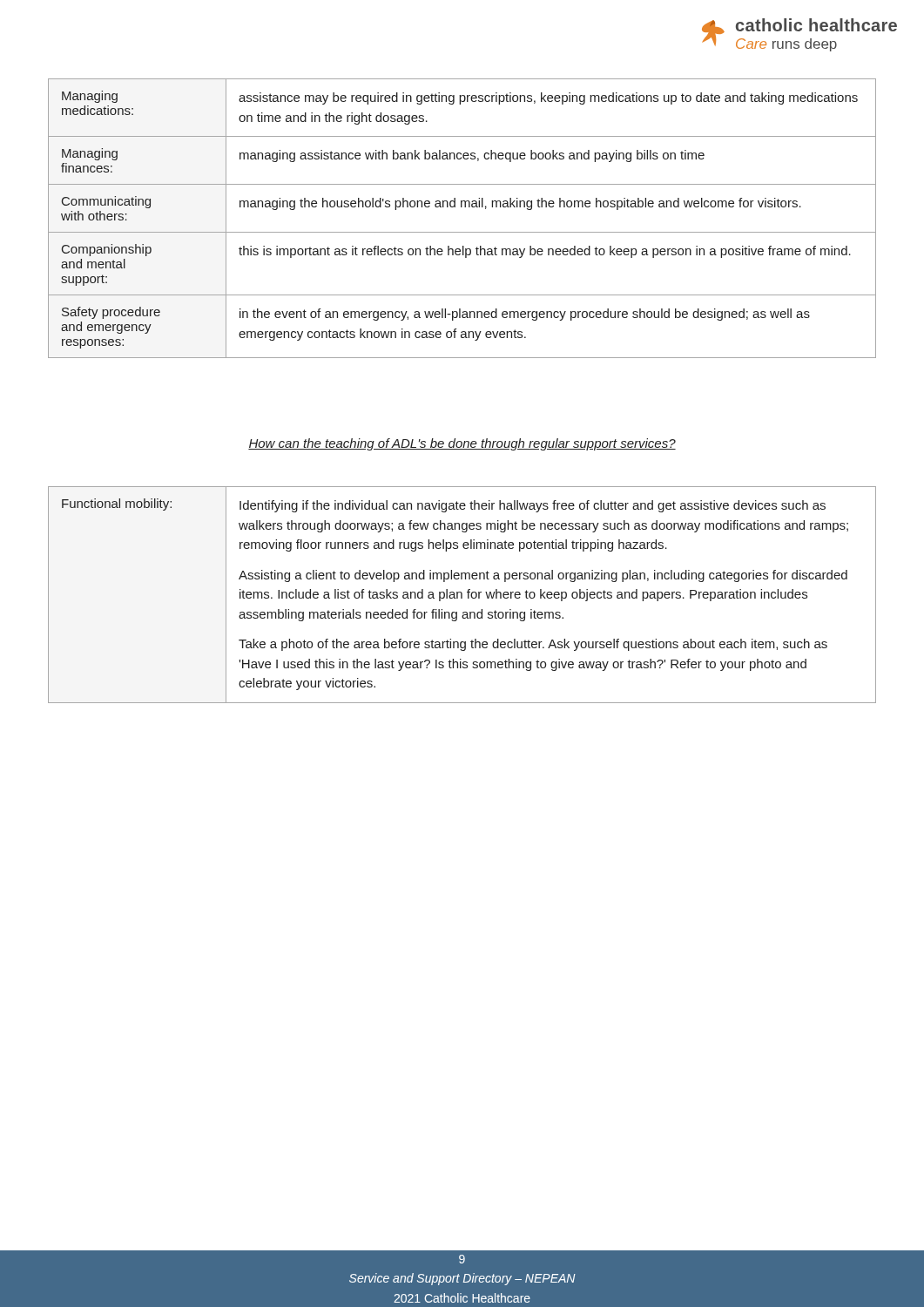The width and height of the screenshot is (924, 1307).
Task: Locate the section header with the text "How can the teaching of ADL's be done"
Action: point(462,443)
